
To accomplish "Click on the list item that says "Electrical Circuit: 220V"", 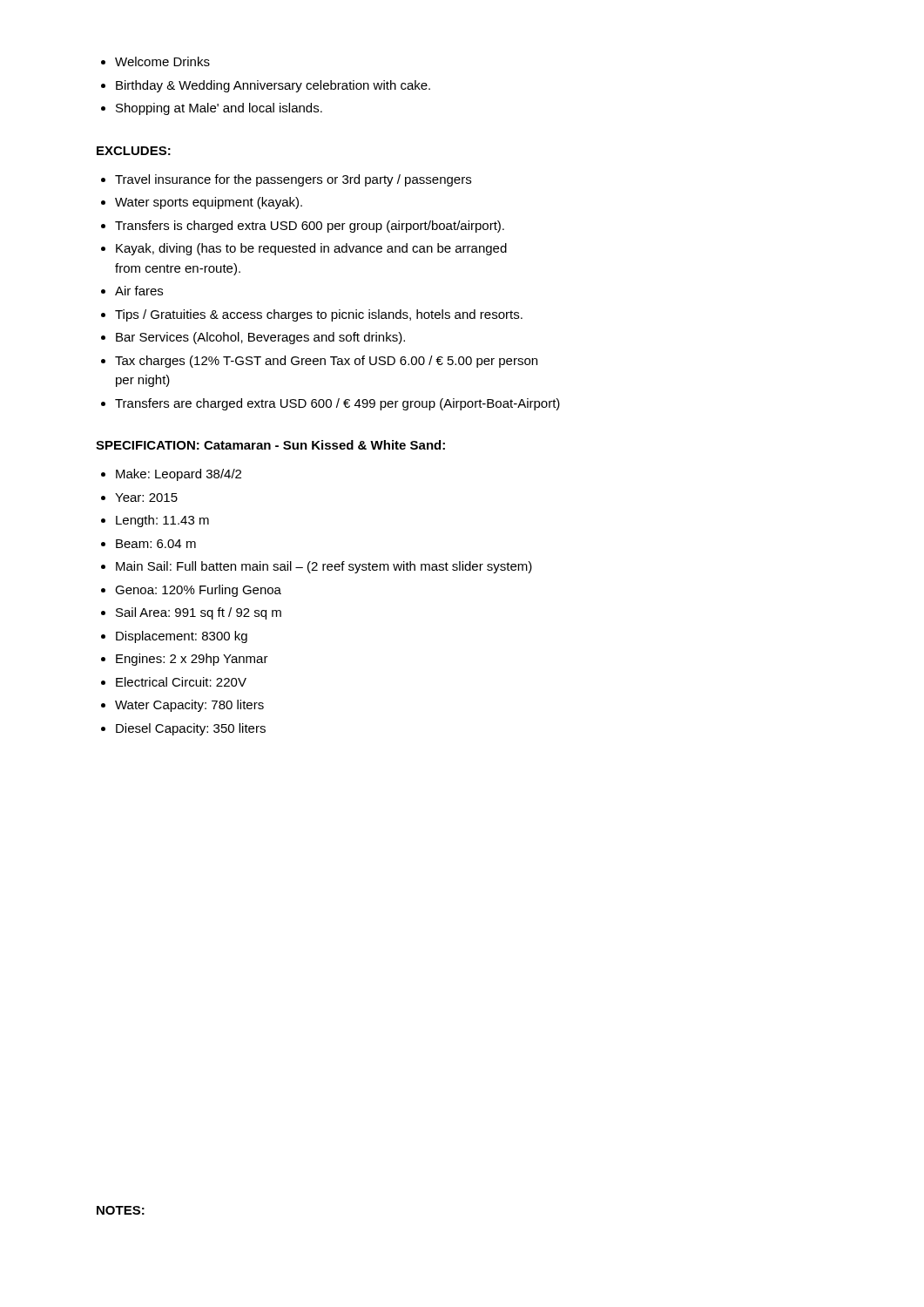I will pos(181,681).
